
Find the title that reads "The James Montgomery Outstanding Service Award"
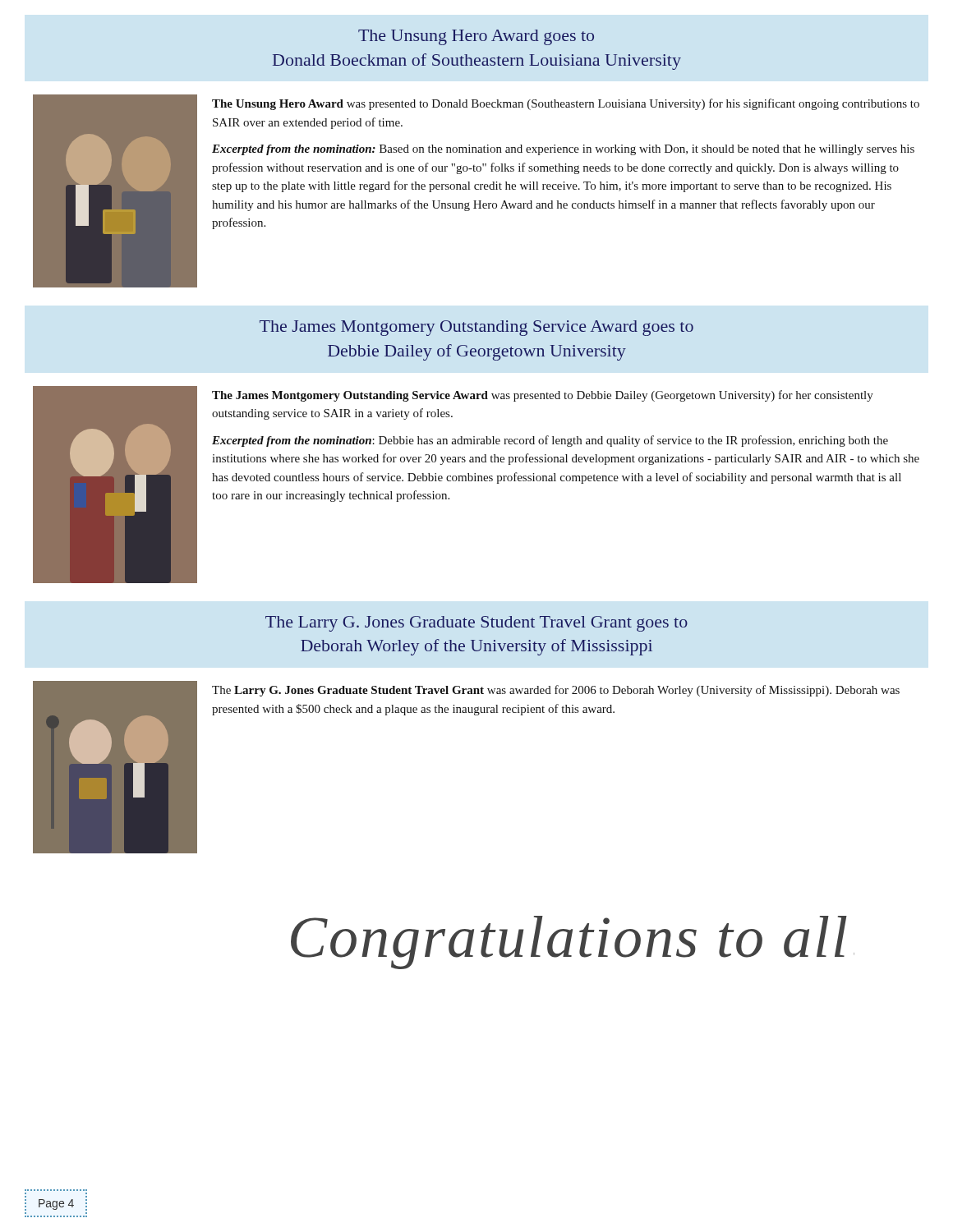(476, 338)
